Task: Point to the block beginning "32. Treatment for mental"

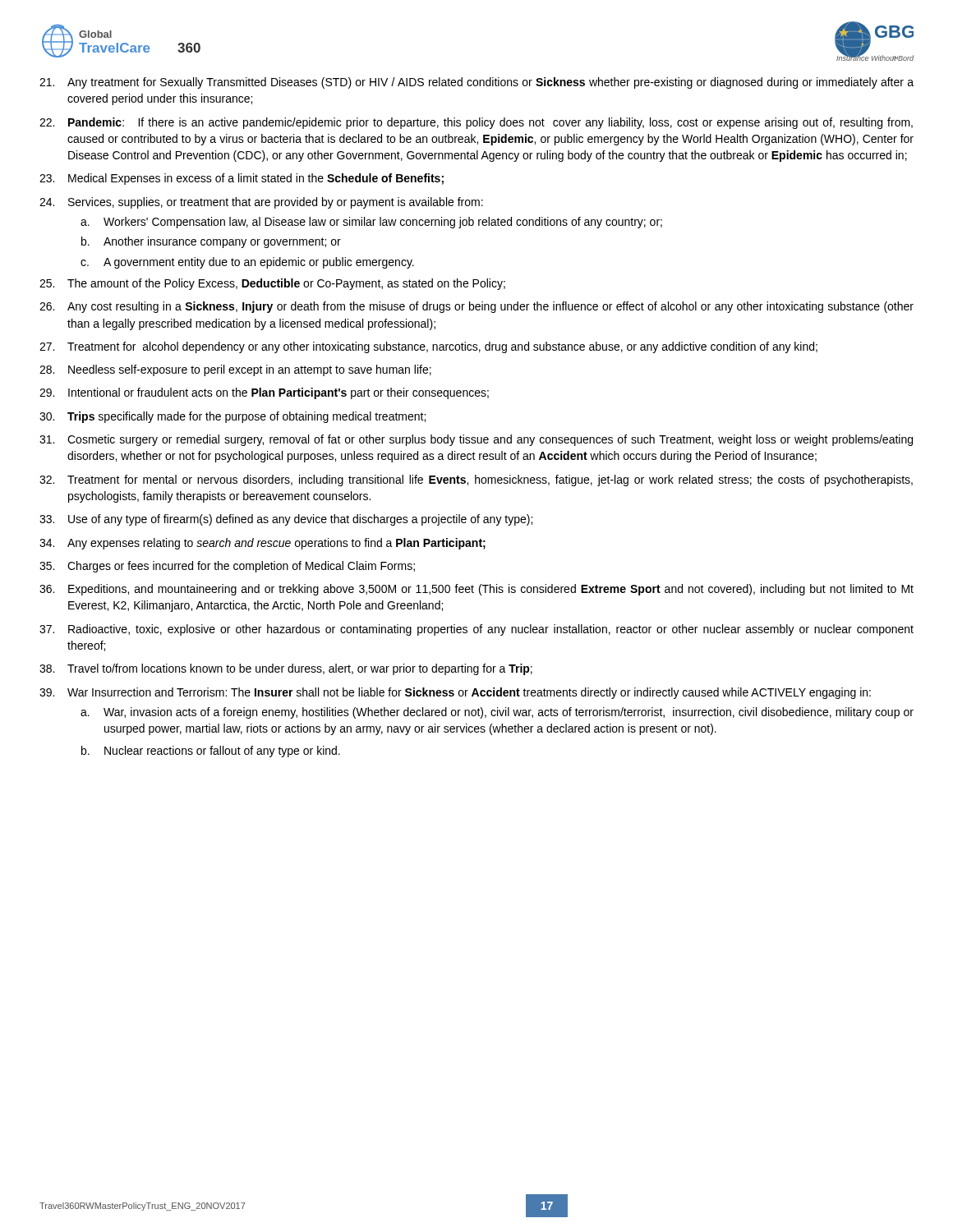Action: [476, 488]
